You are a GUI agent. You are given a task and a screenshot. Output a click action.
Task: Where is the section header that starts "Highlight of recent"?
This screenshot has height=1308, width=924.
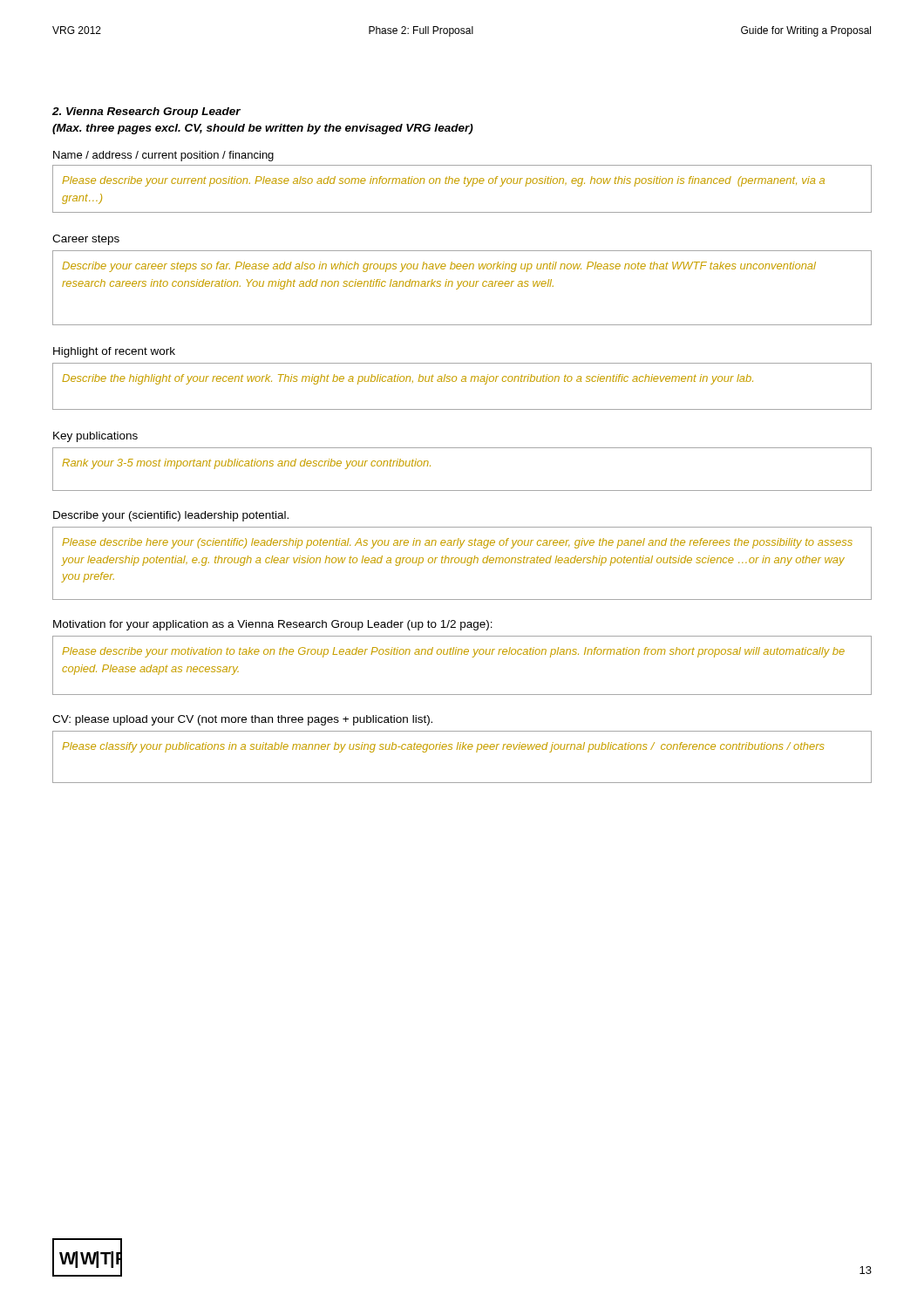point(114,351)
